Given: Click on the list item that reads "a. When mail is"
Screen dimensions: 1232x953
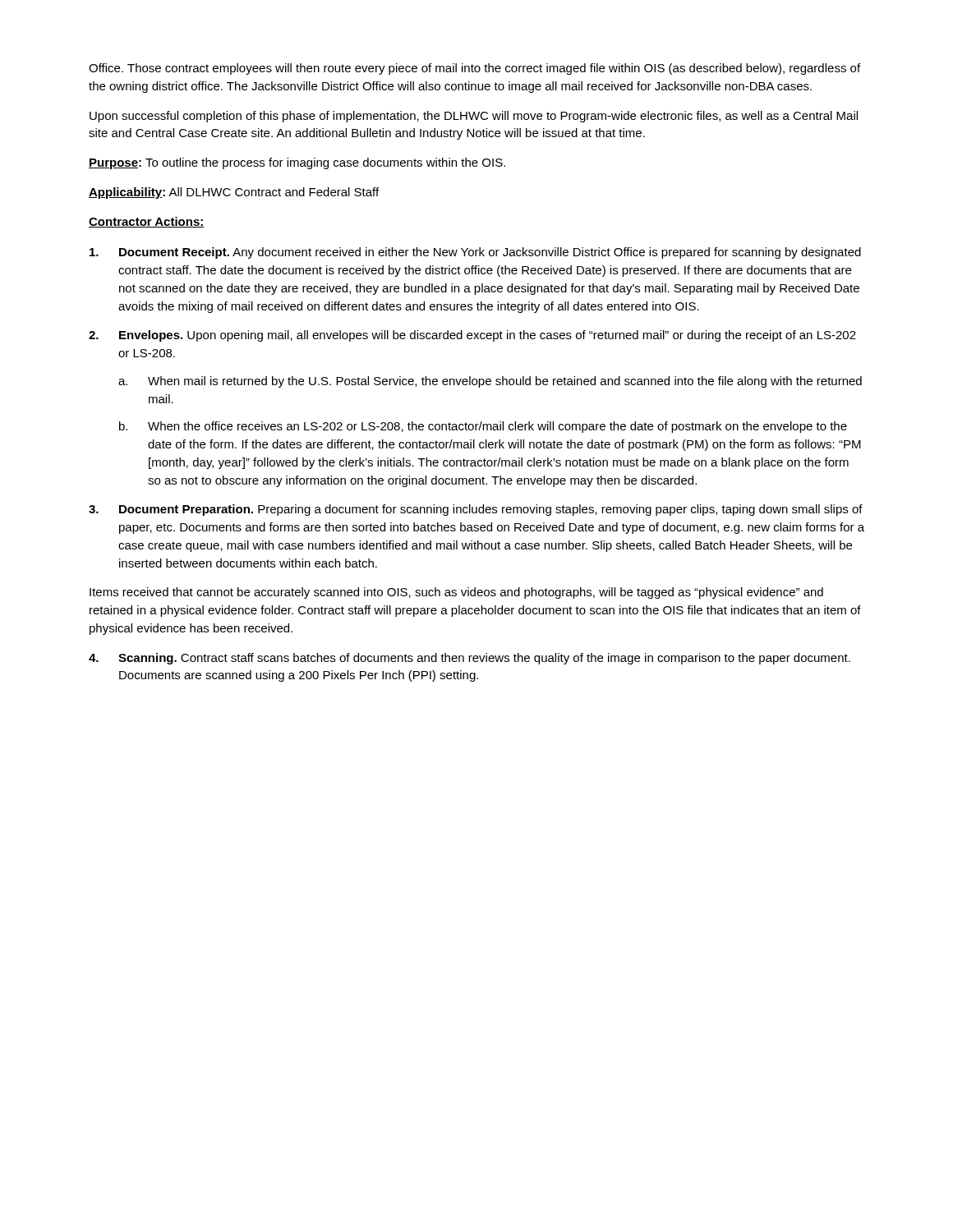Looking at the screenshot, I should coord(491,390).
